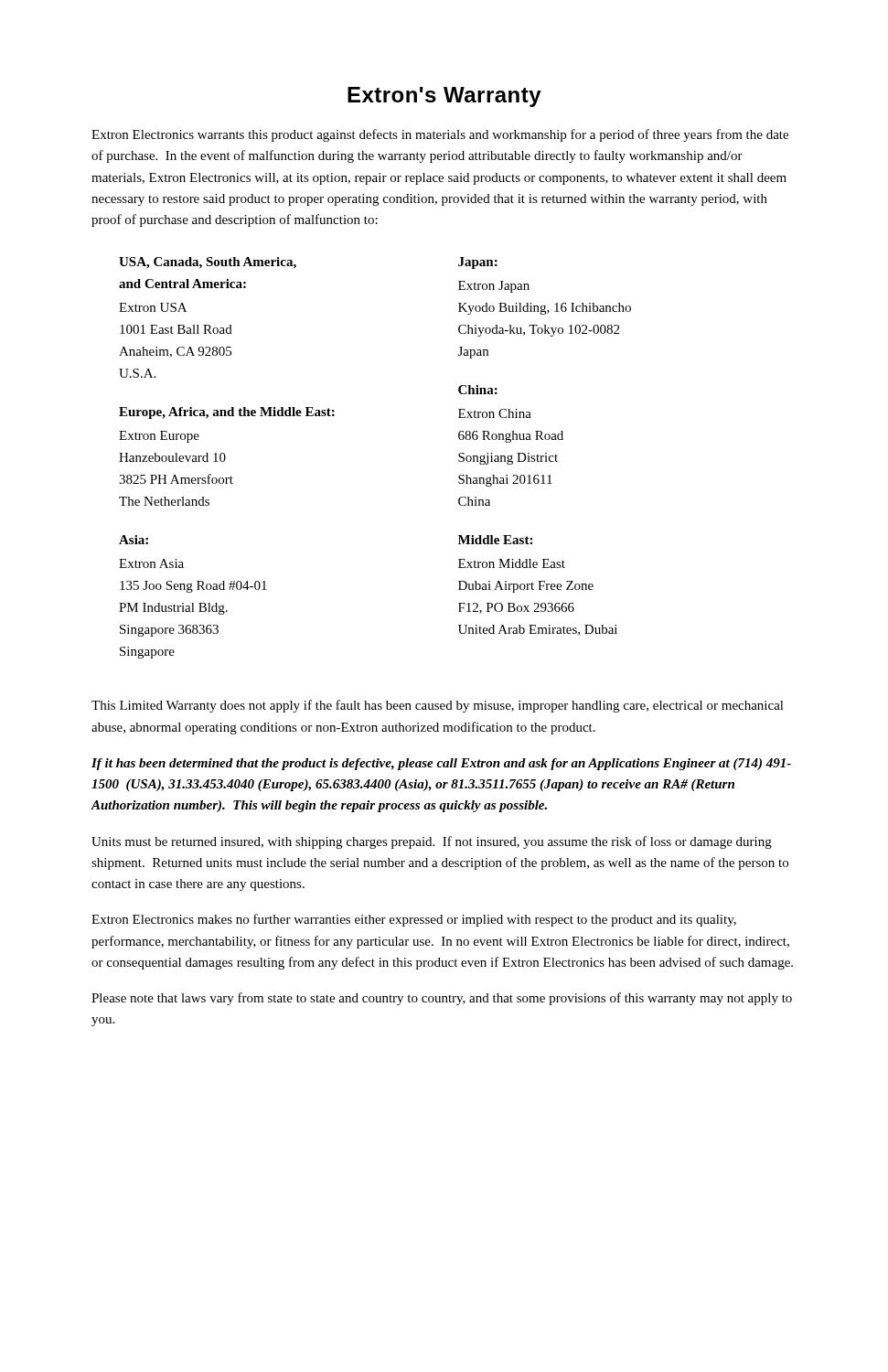Click on the text block containing "Japan: Extron Japan"
The image size is (888, 1372).
coord(478,263)
